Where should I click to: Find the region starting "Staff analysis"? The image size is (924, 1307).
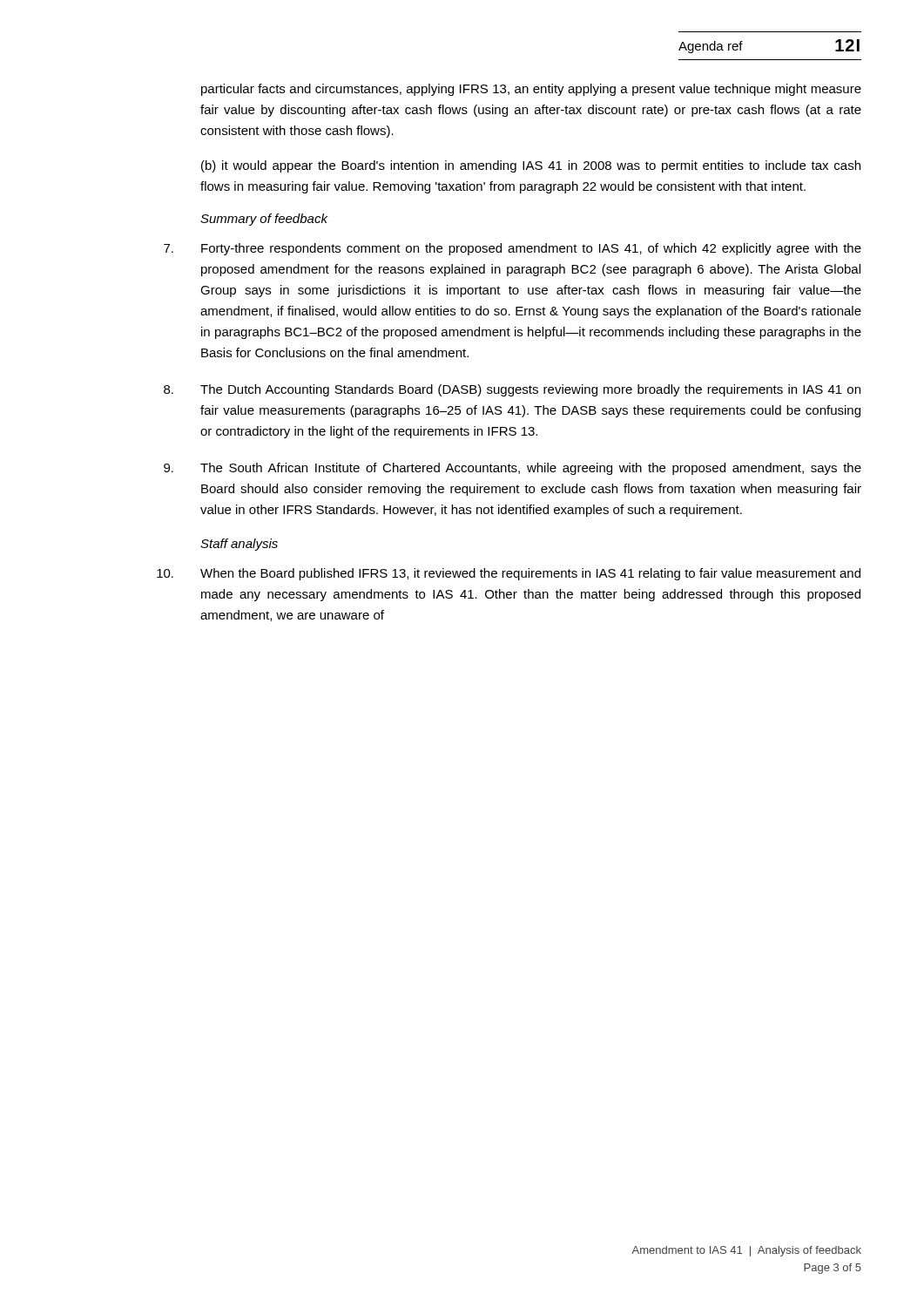(x=239, y=543)
